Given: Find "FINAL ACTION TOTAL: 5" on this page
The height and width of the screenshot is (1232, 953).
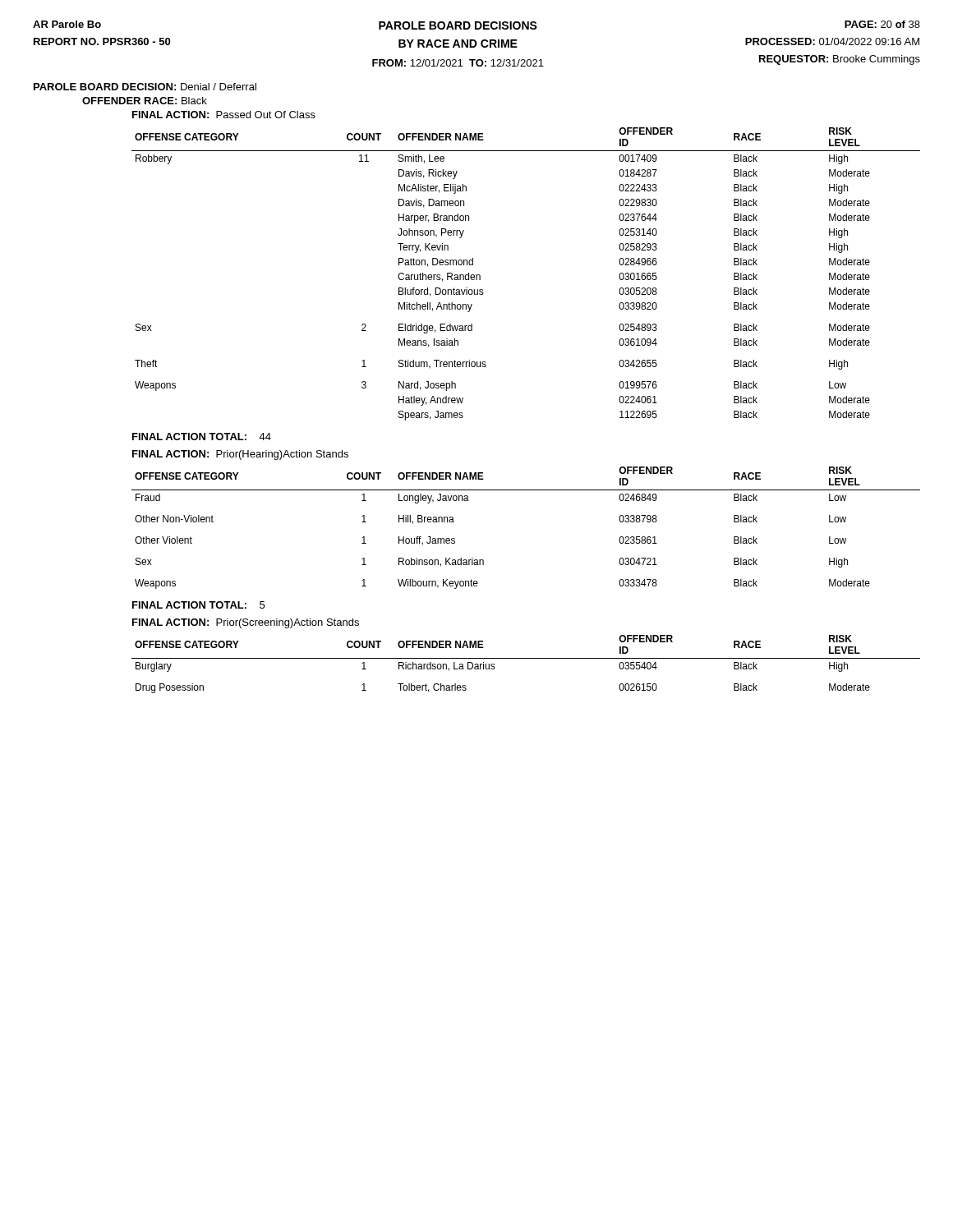Looking at the screenshot, I should point(198,605).
